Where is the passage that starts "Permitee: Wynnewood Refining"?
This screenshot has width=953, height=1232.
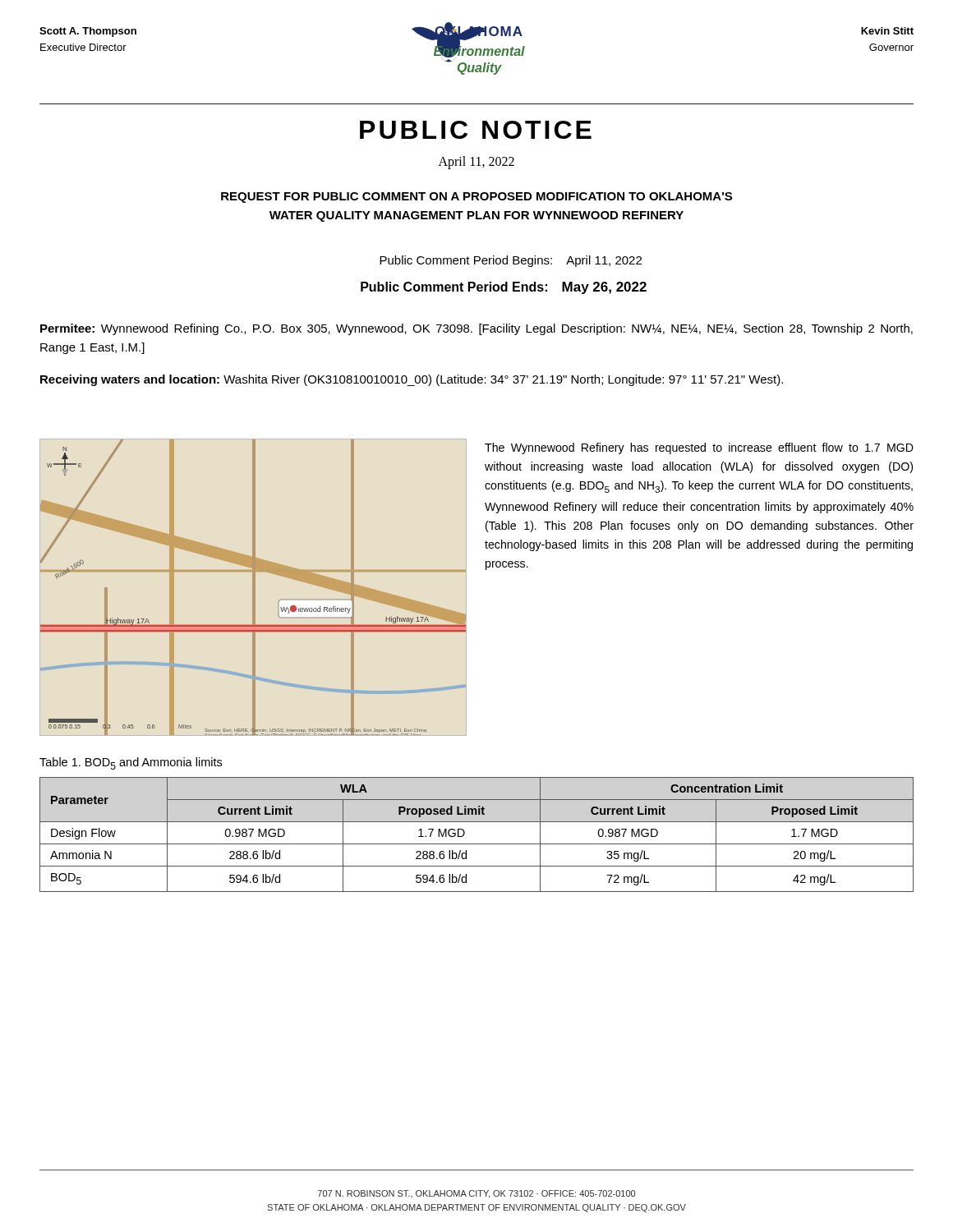click(476, 338)
